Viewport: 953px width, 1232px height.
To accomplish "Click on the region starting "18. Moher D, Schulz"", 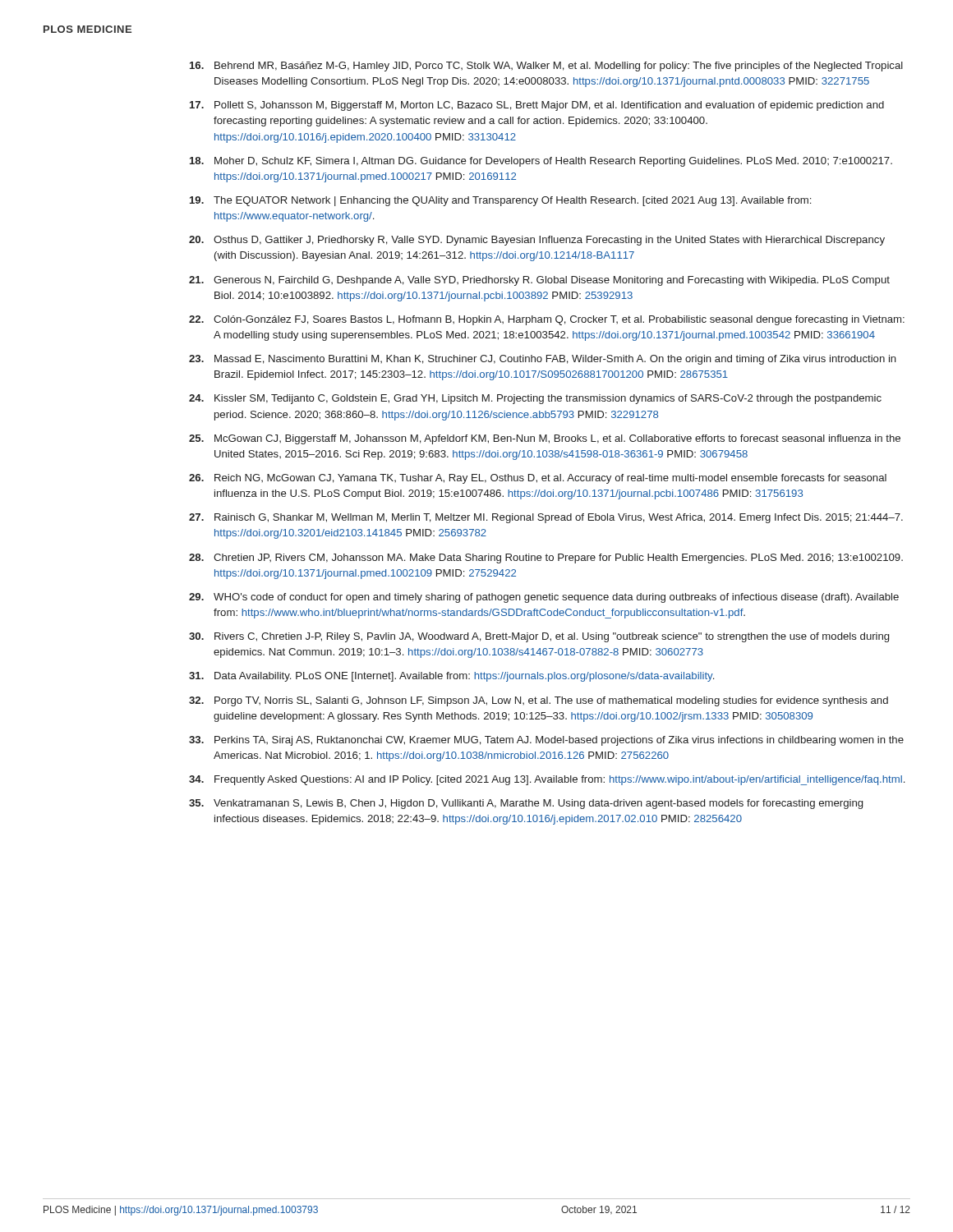I will point(550,168).
